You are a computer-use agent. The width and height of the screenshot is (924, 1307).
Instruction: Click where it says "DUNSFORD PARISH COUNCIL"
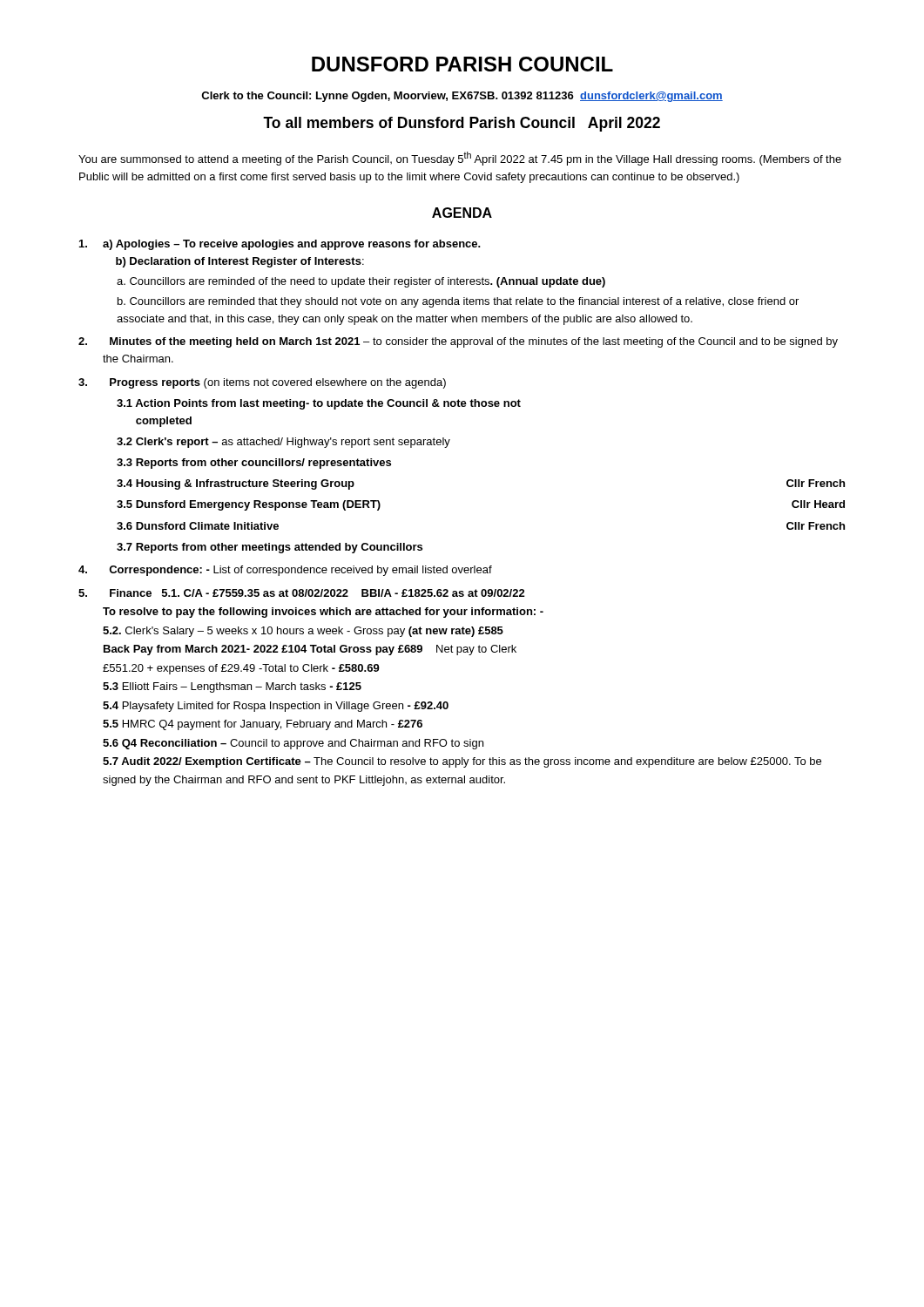(462, 64)
